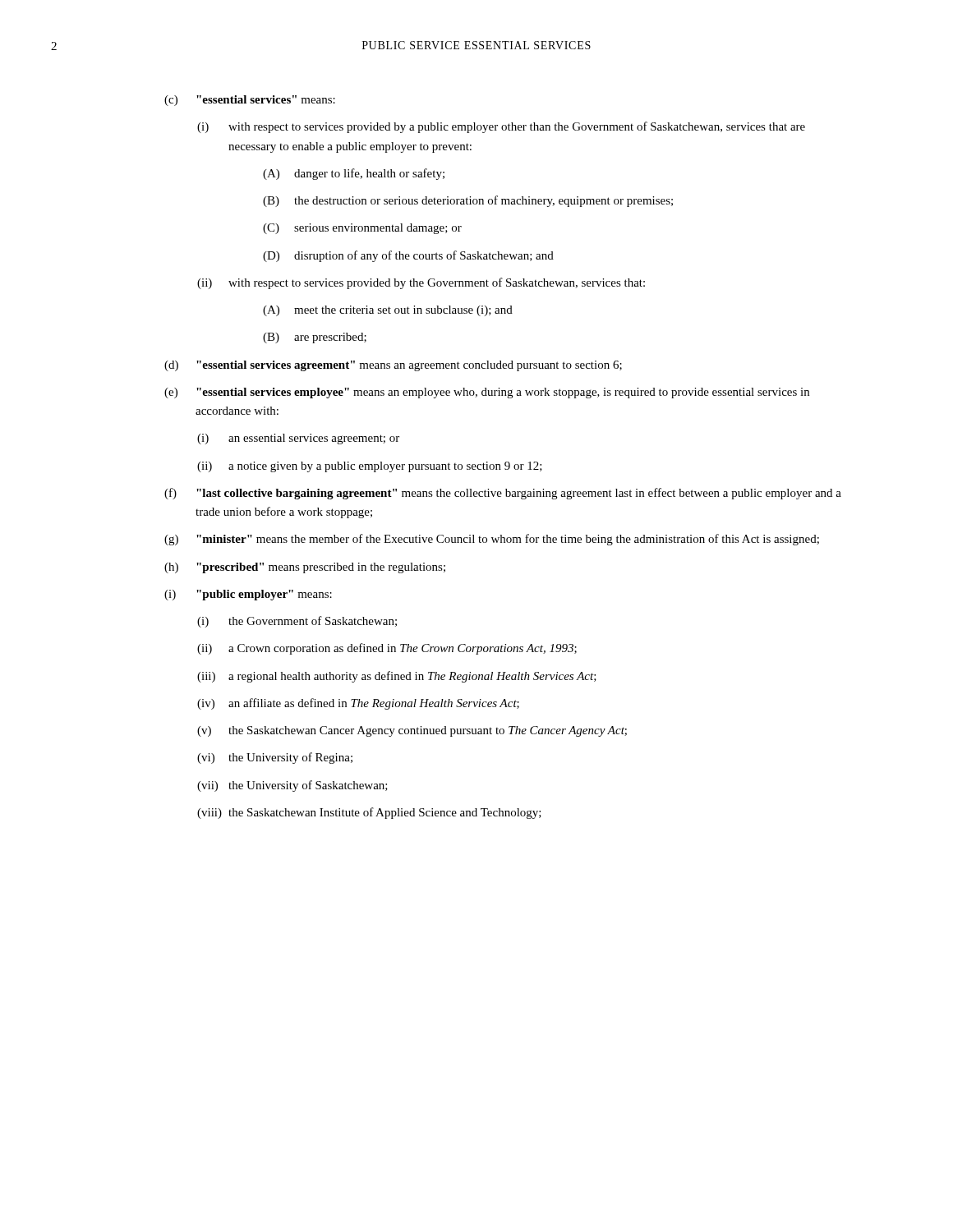Locate the list item that reads "(d) "essential services agreement" means"
Viewport: 953px width, 1232px height.
tap(509, 365)
